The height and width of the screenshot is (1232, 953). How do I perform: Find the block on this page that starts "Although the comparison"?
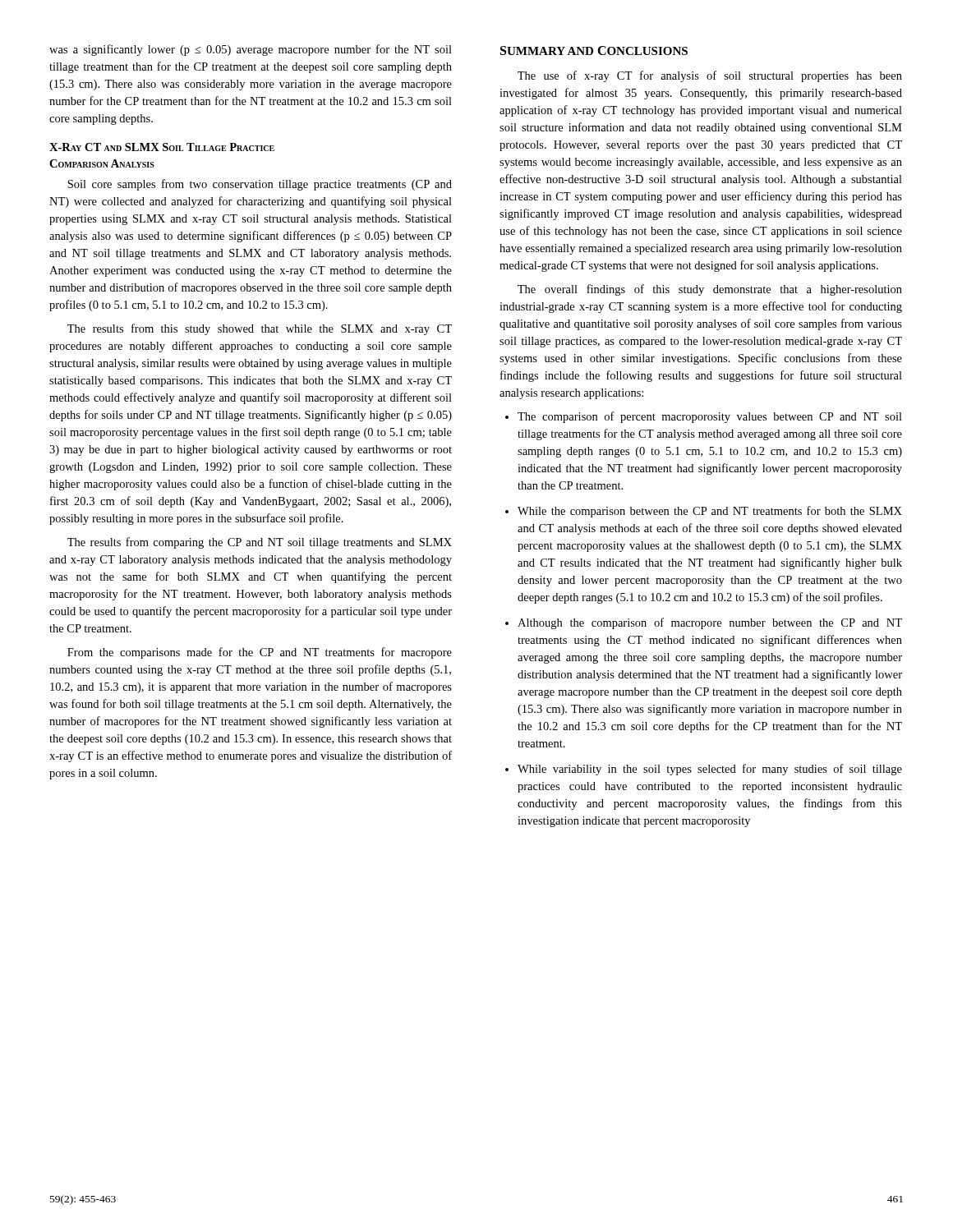(x=710, y=684)
